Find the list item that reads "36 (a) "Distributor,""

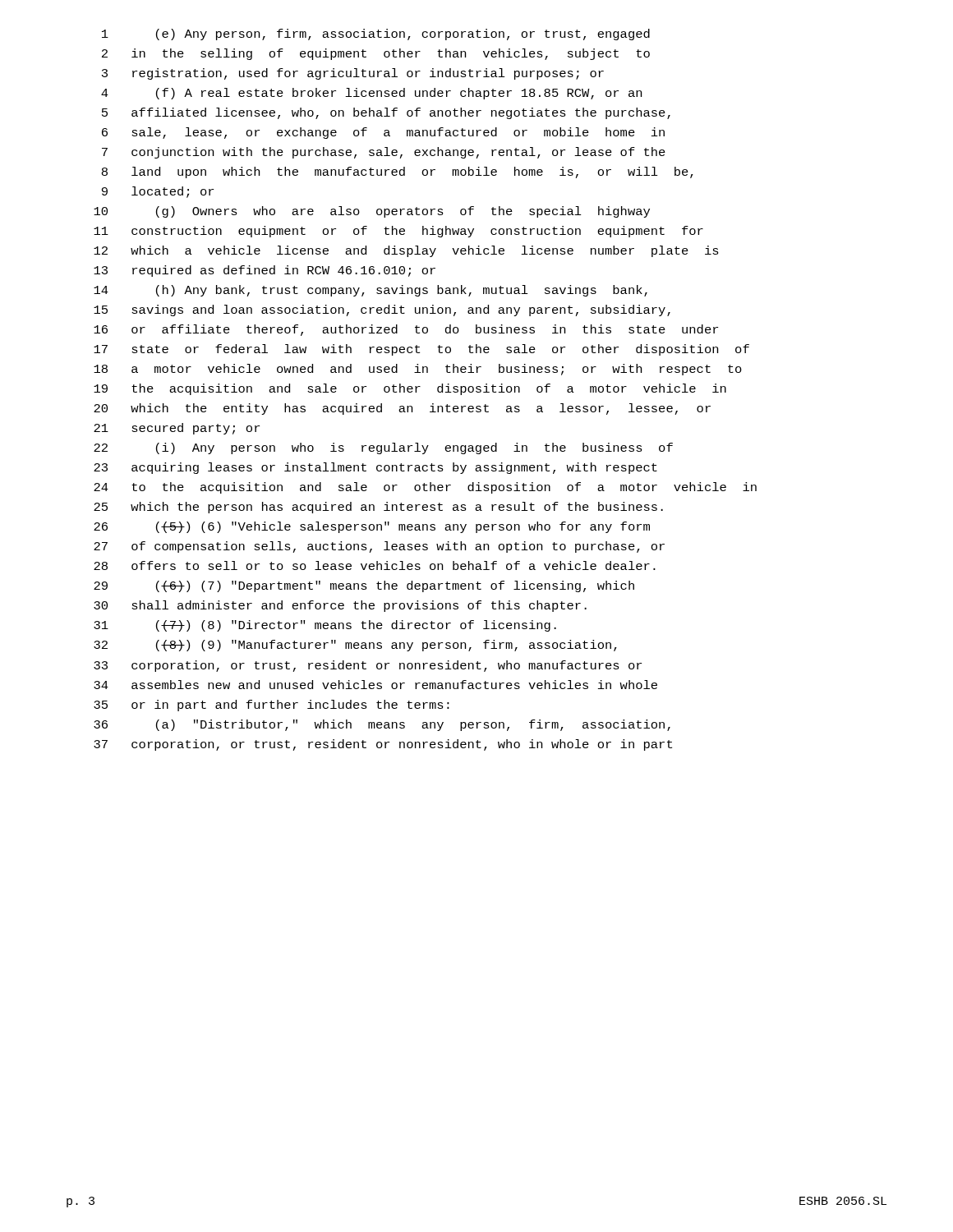coord(476,735)
